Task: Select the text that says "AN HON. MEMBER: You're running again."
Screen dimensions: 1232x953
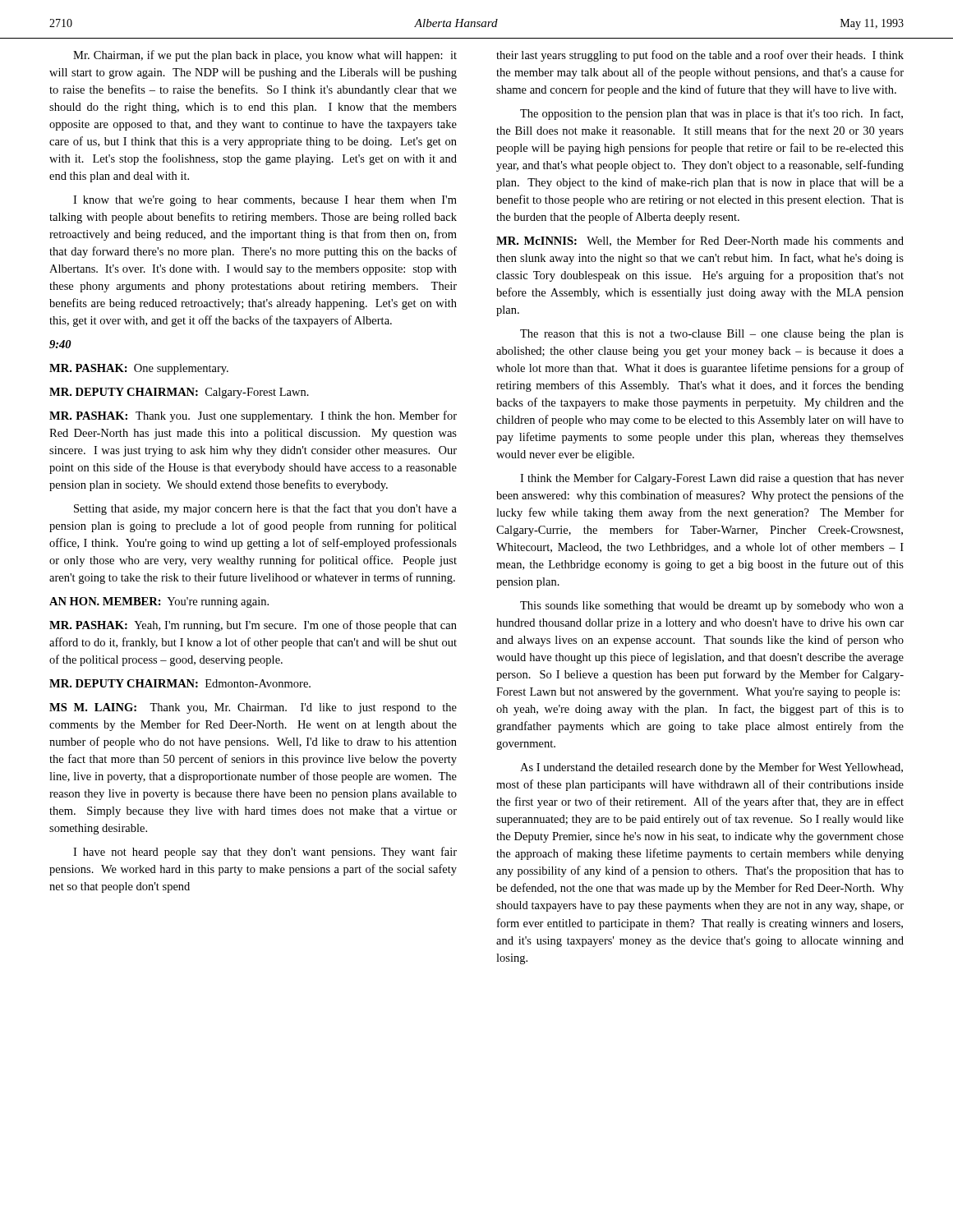Action: tap(253, 602)
